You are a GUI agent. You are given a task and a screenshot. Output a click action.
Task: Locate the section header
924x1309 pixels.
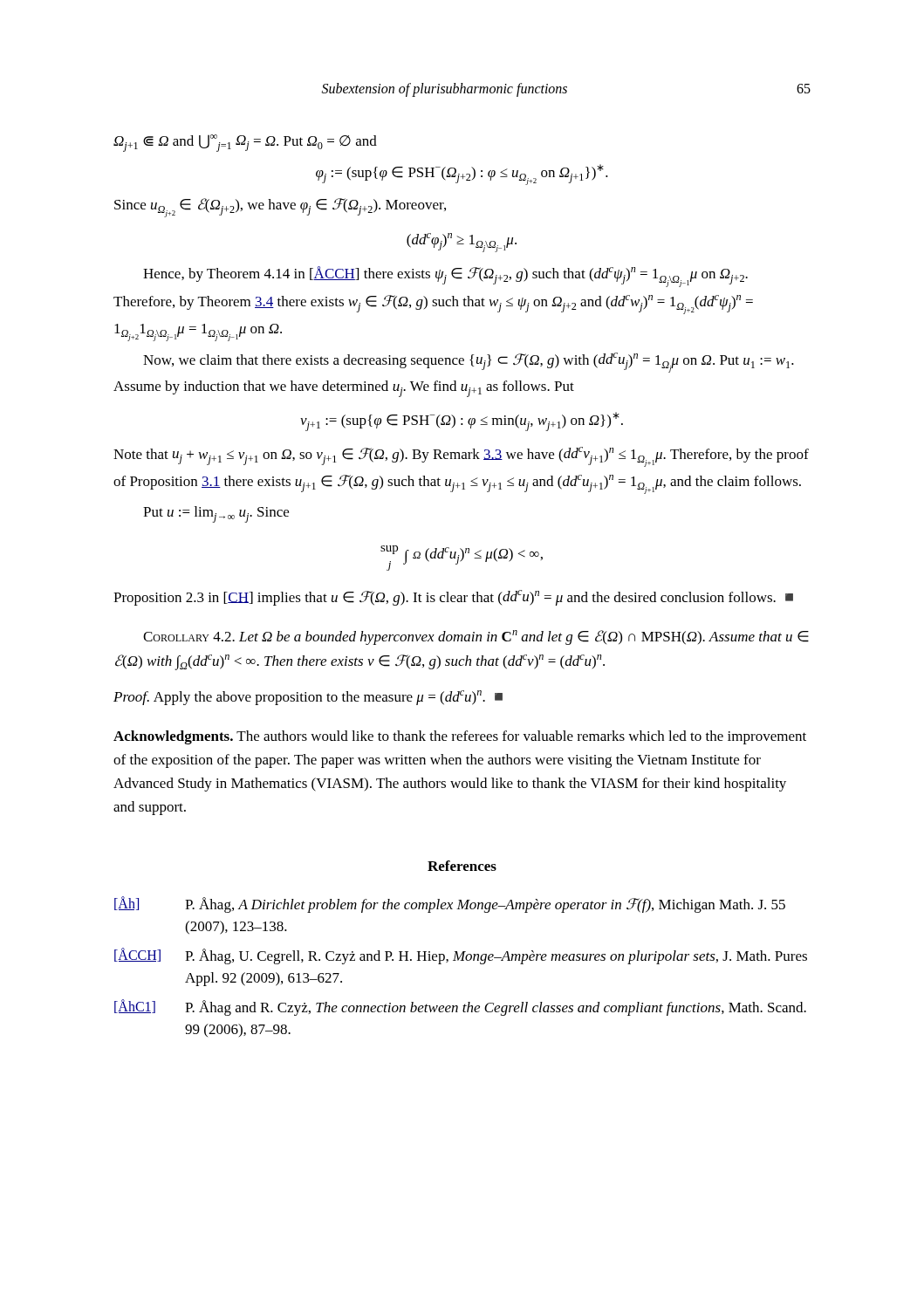click(x=462, y=866)
